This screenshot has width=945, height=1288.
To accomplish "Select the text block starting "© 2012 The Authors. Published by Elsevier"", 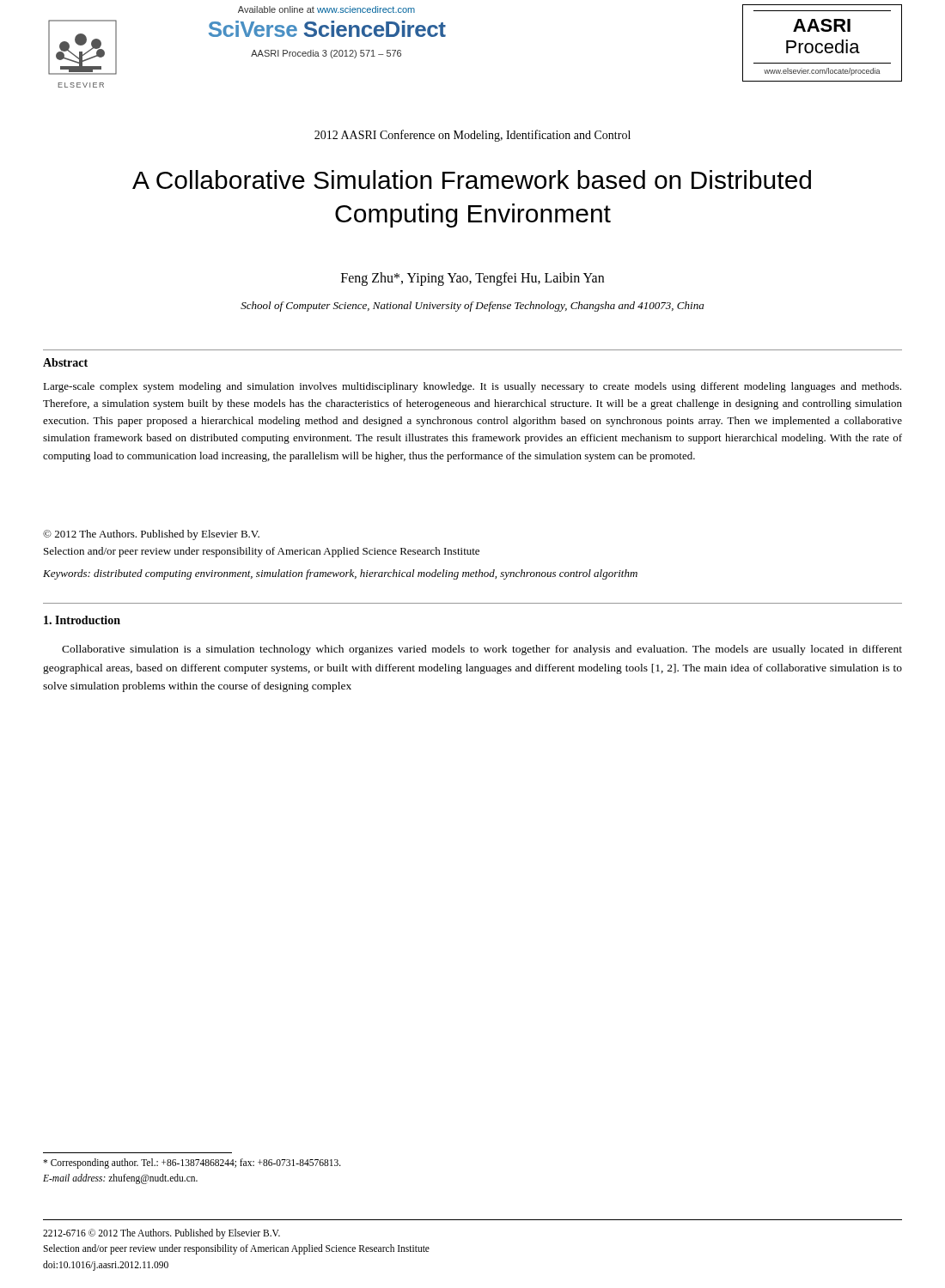I will click(x=261, y=542).
